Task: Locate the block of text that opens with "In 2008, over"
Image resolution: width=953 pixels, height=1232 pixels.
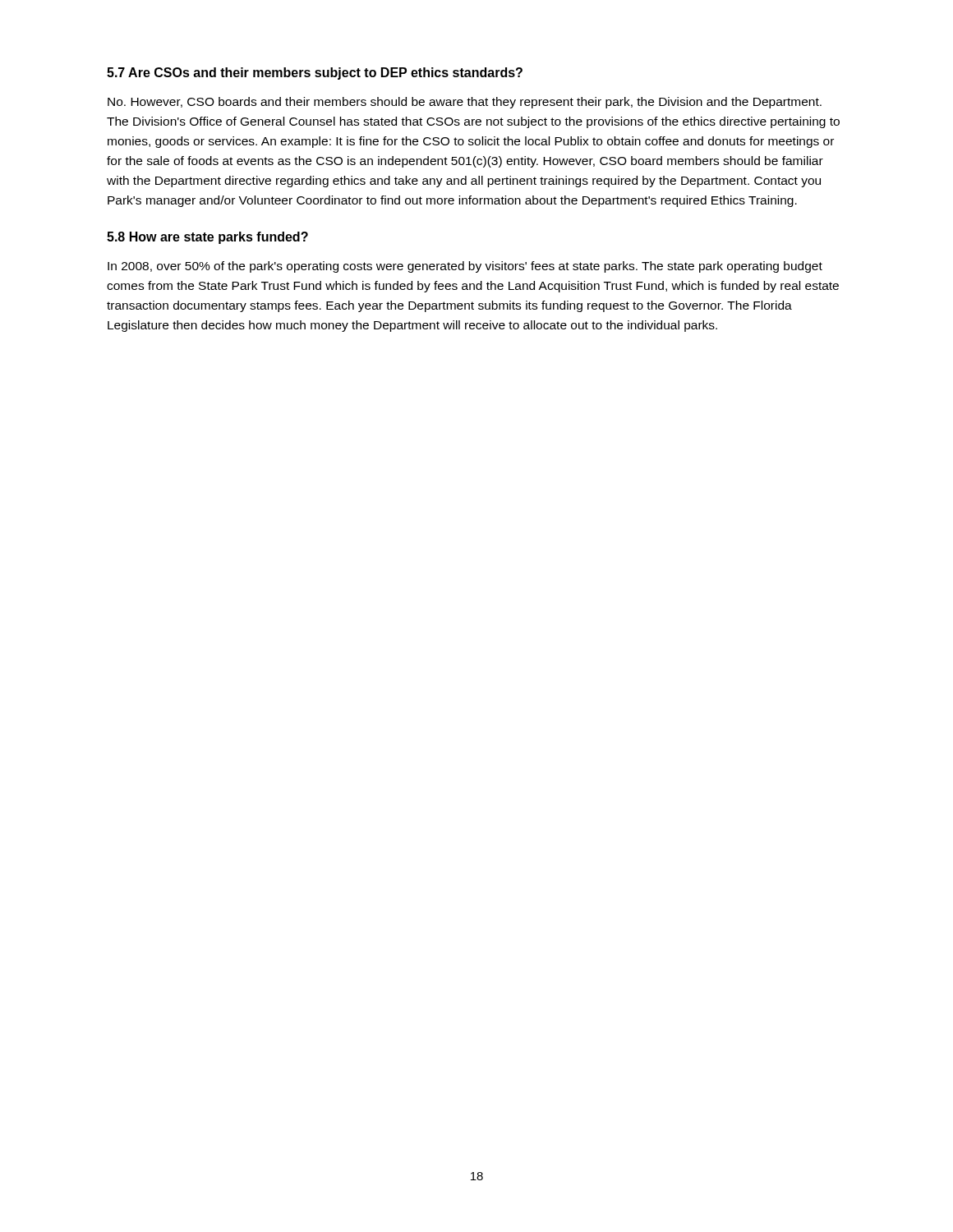Action: pos(473,295)
